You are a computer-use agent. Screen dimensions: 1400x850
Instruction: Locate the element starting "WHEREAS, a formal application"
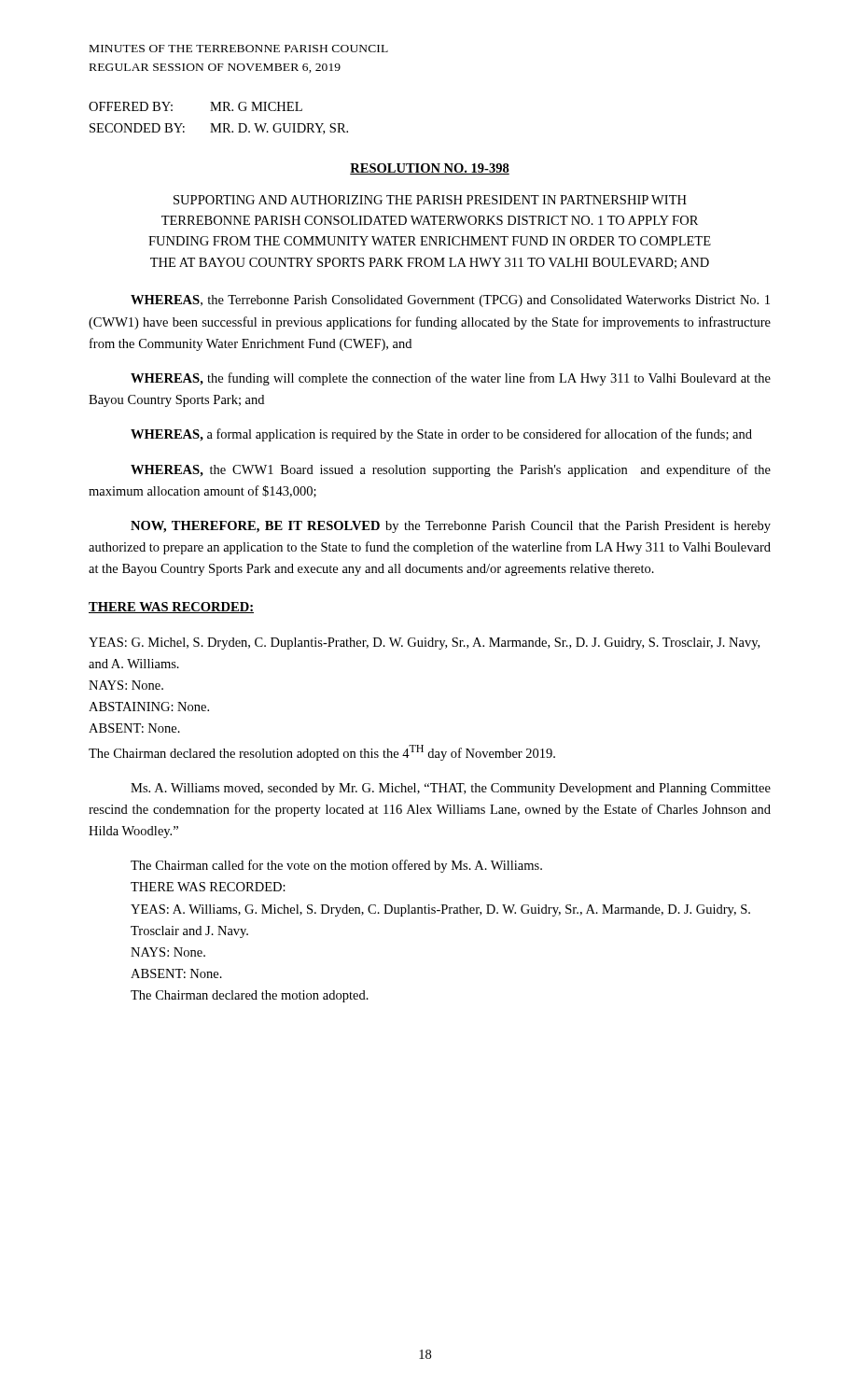coord(441,434)
